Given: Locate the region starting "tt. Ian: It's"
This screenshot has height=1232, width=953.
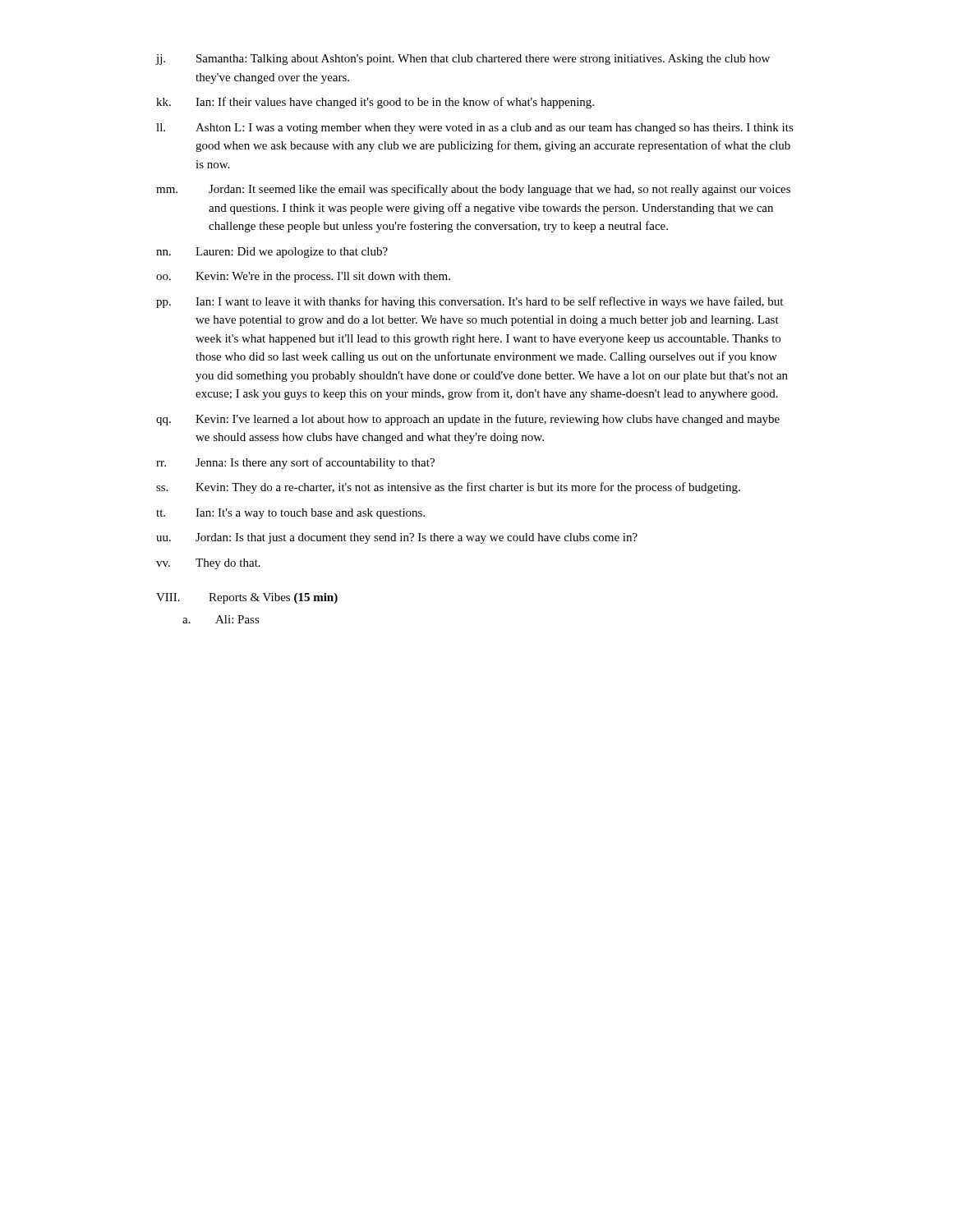Looking at the screenshot, I should [x=290, y=514].
